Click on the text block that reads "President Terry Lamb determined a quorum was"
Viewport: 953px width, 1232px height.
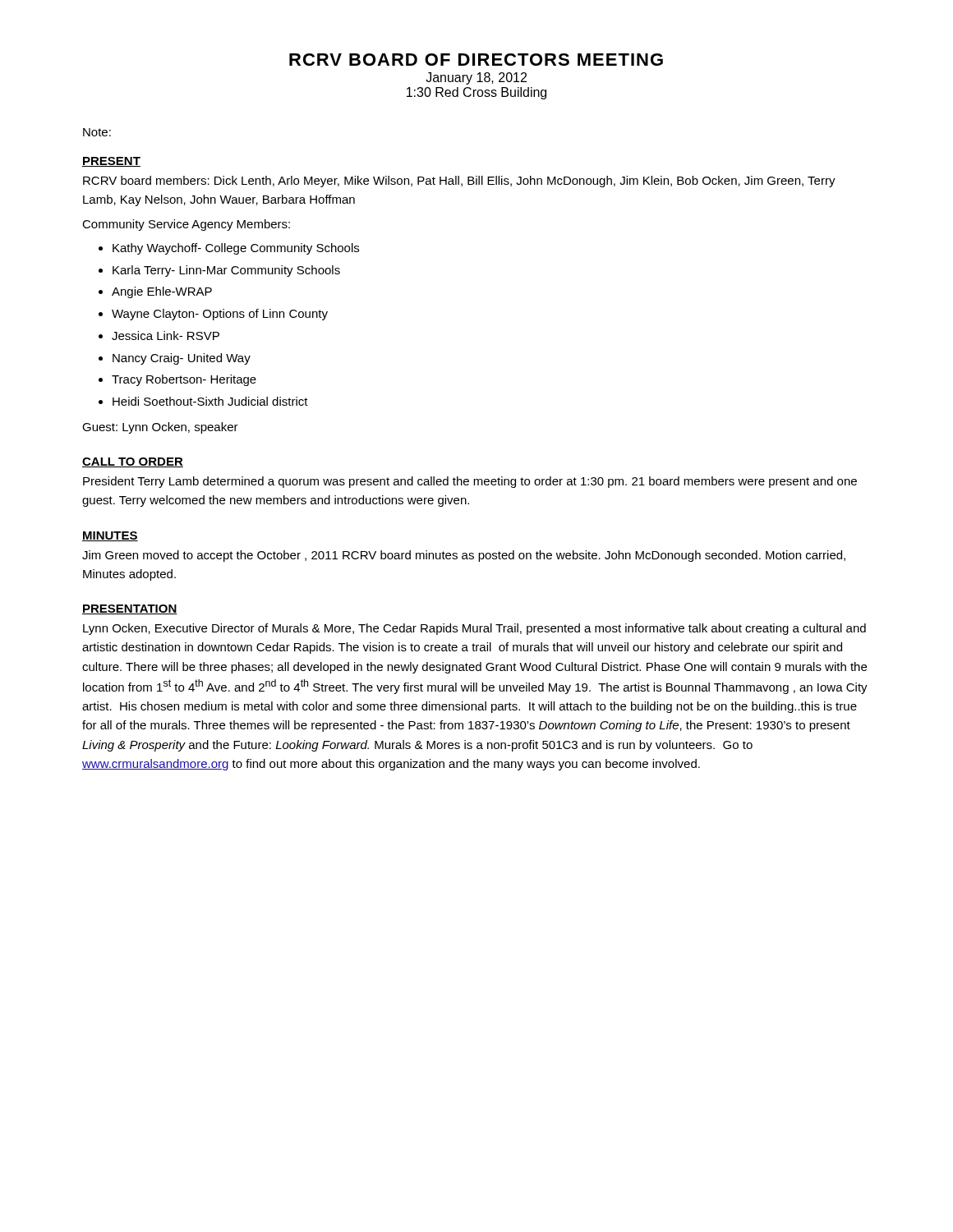coord(470,490)
